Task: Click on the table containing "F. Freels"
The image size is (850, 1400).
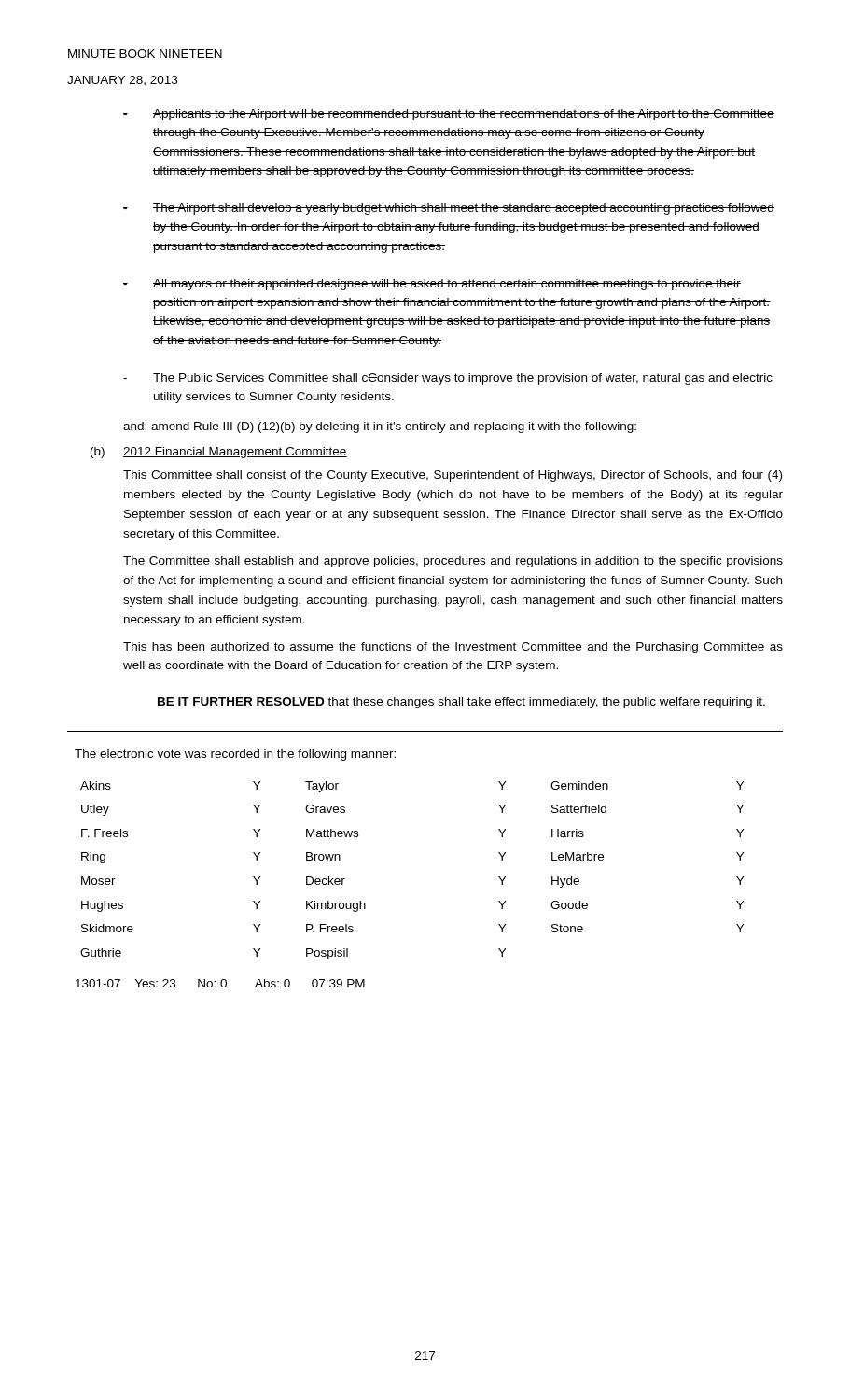Action: pyautogui.click(x=429, y=869)
